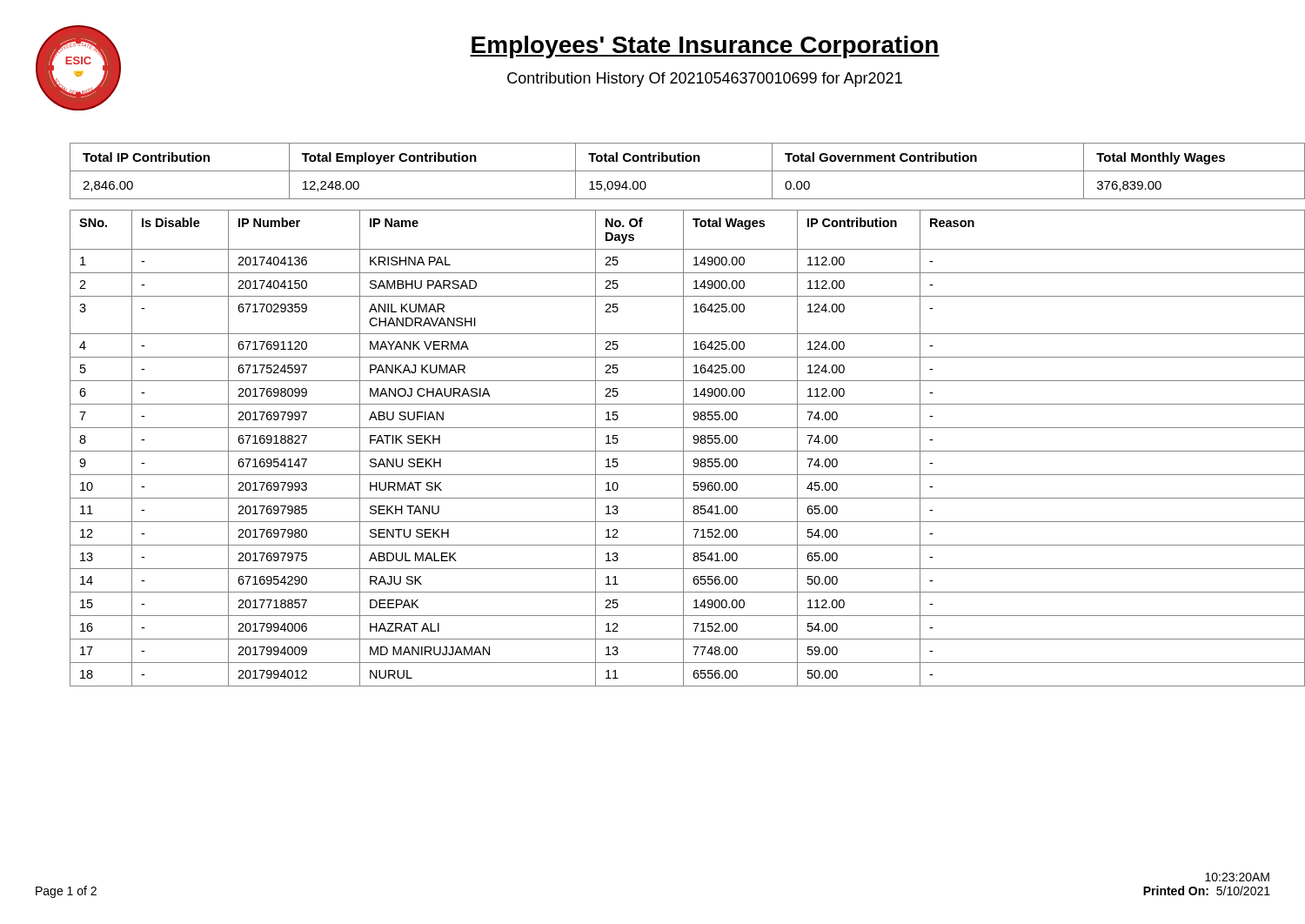
Task: Select the logo
Action: 83,70
